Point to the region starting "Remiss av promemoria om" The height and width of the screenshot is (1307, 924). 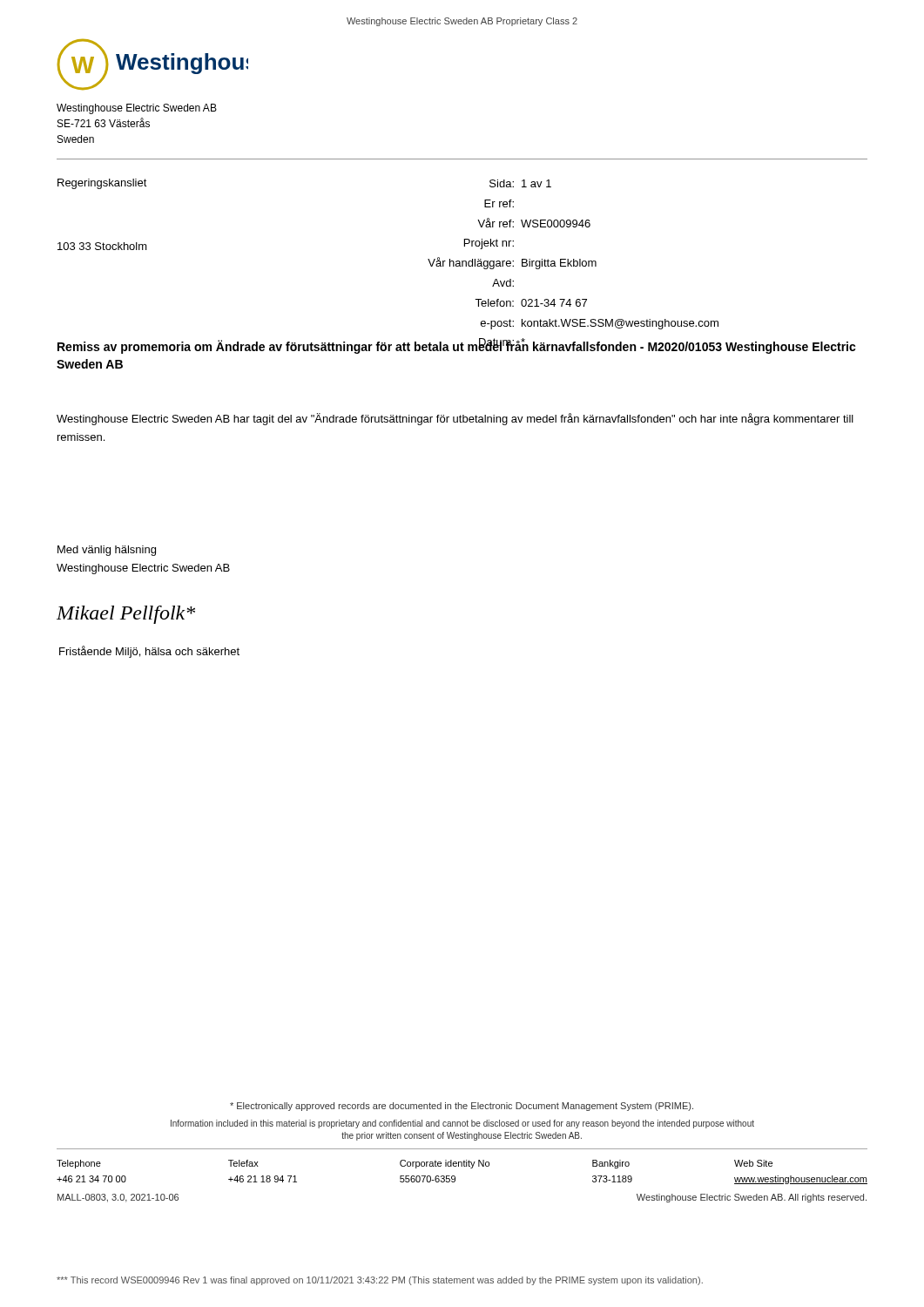[456, 356]
